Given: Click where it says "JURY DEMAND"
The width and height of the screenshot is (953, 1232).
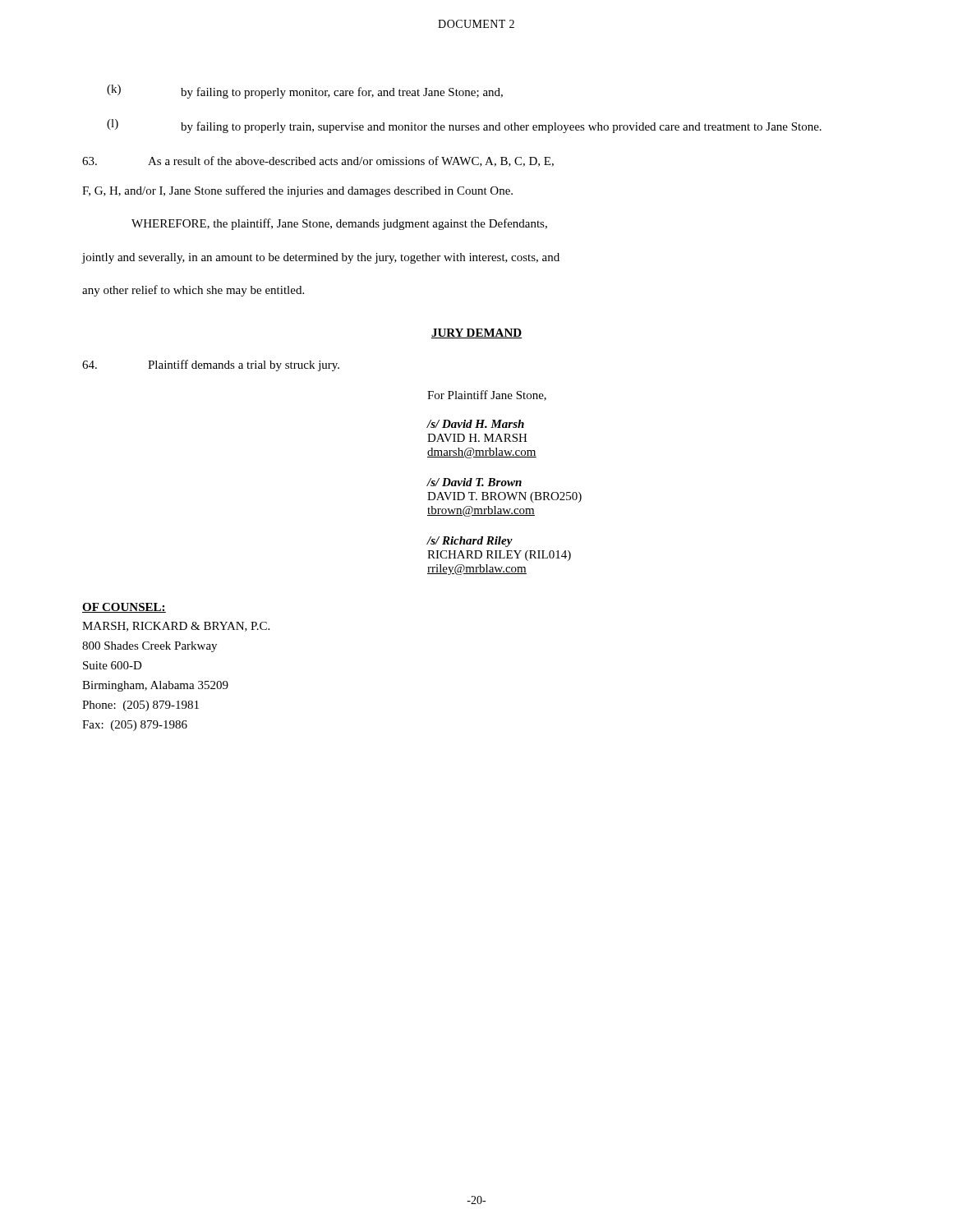Looking at the screenshot, I should 476,332.
